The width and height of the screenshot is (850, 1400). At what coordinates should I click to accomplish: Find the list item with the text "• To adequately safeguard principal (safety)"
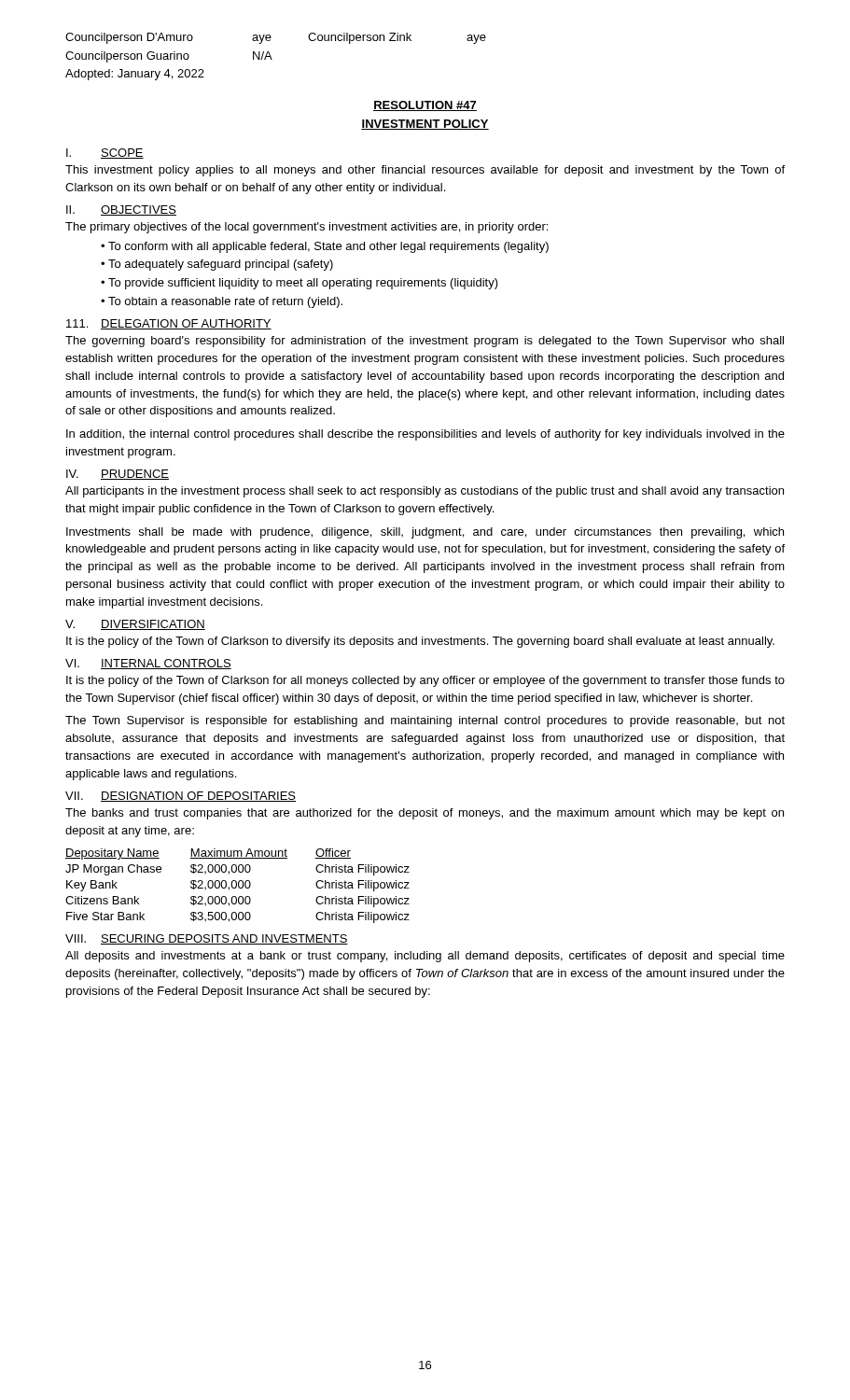coord(217,264)
